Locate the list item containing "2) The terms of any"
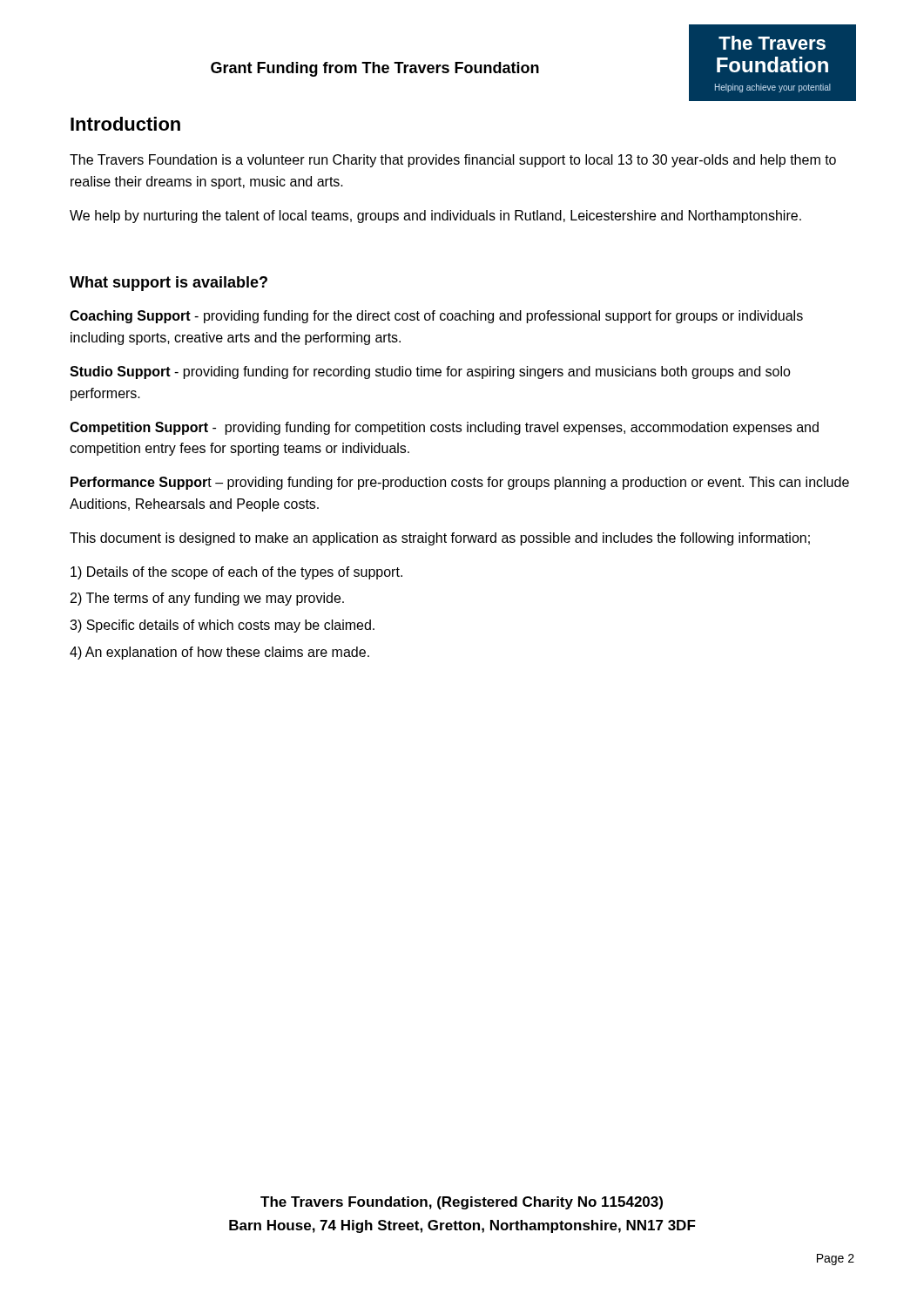 [207, 598]
